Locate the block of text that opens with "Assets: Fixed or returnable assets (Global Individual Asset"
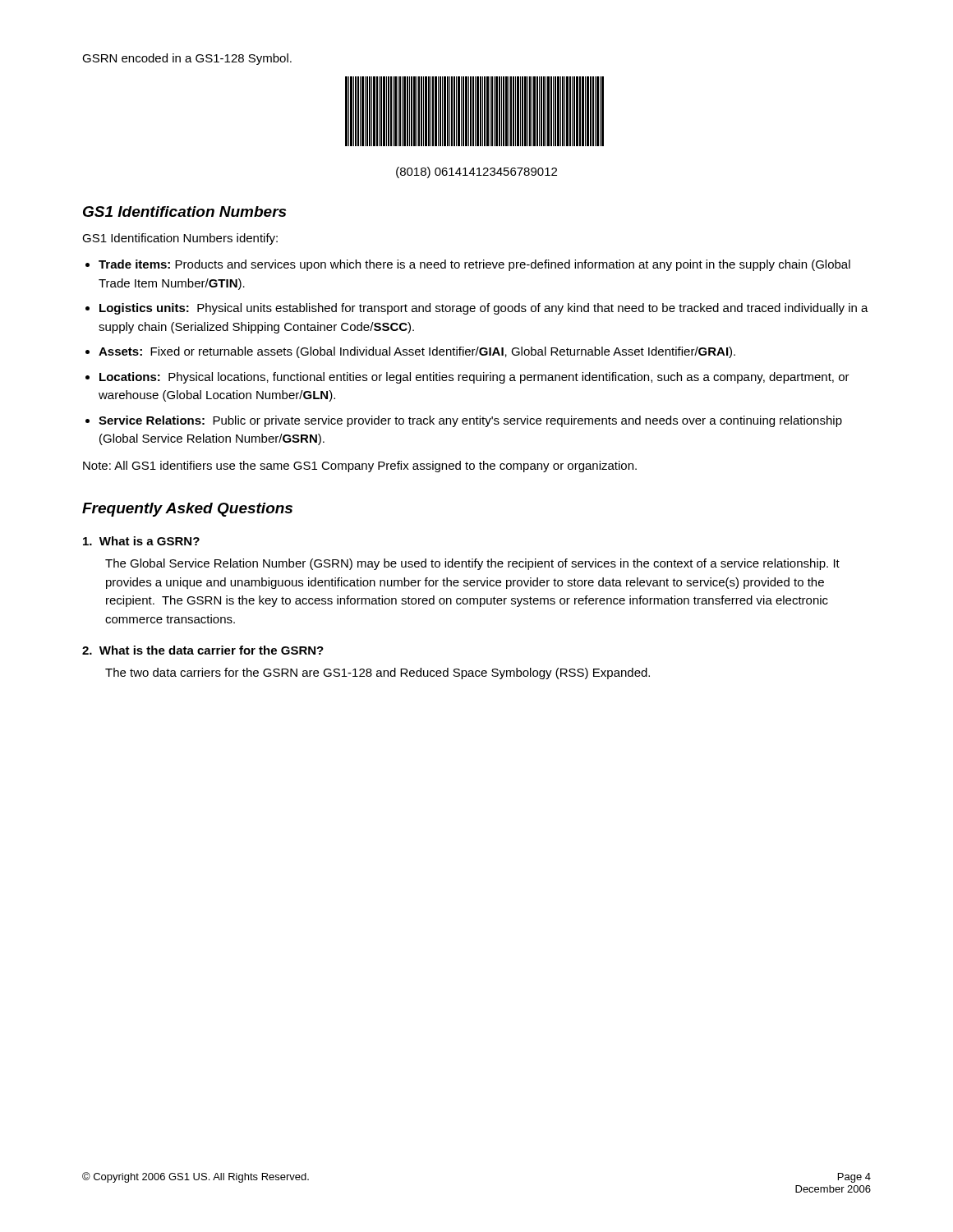The image size is (953, 1232). 417,351
